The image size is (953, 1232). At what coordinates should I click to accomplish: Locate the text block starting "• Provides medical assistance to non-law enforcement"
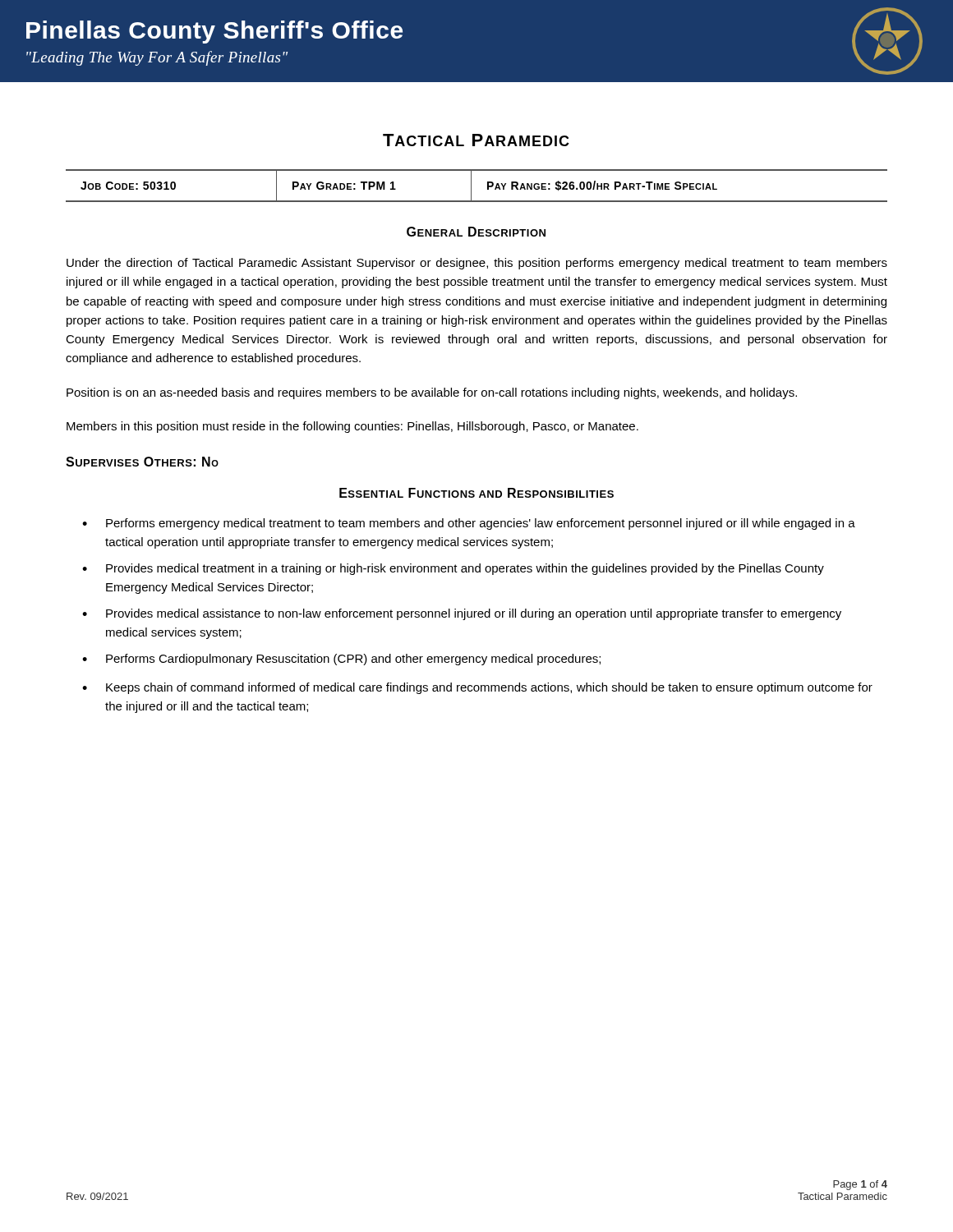485,623
